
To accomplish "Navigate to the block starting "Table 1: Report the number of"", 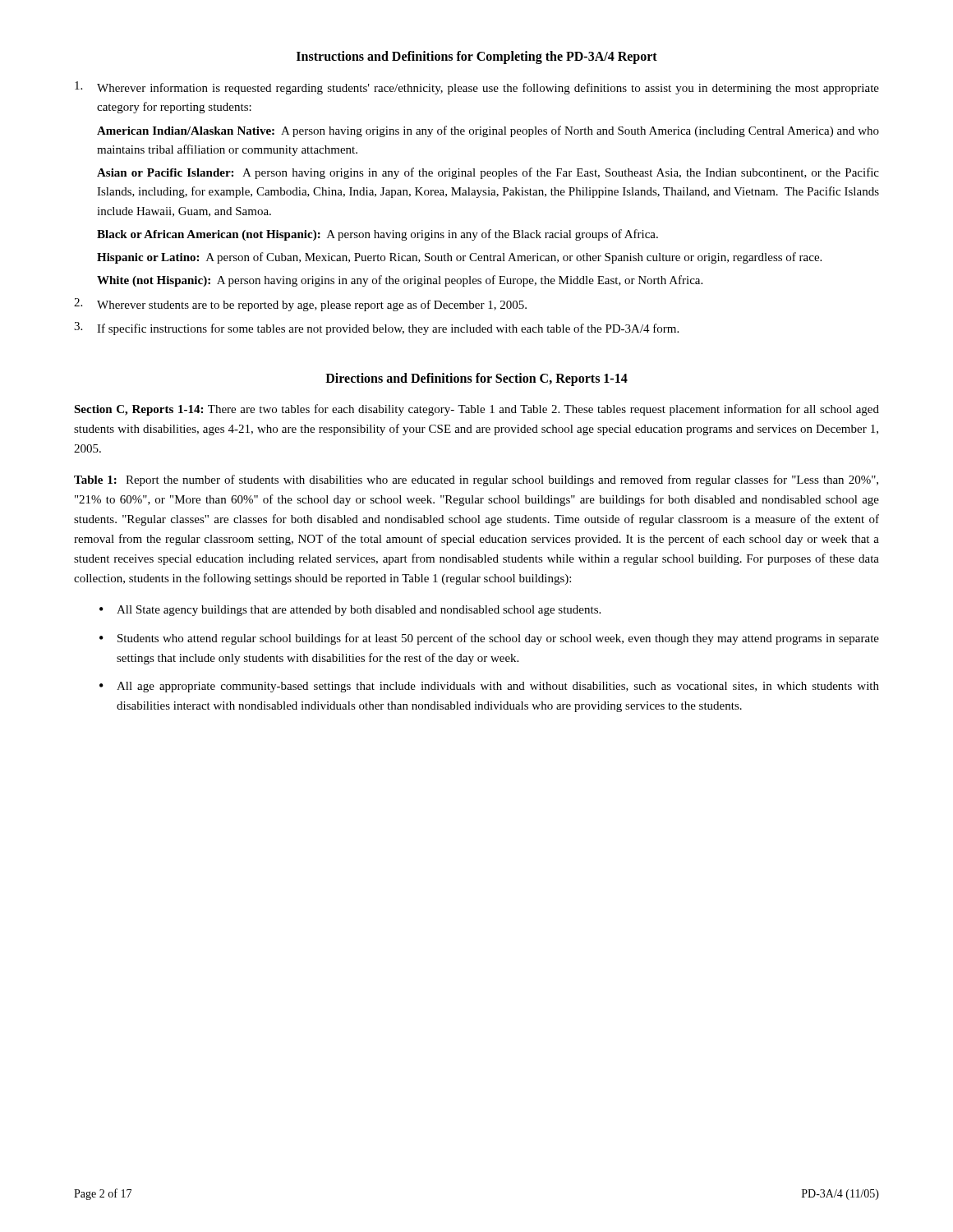I will click(x=476, y=529).
